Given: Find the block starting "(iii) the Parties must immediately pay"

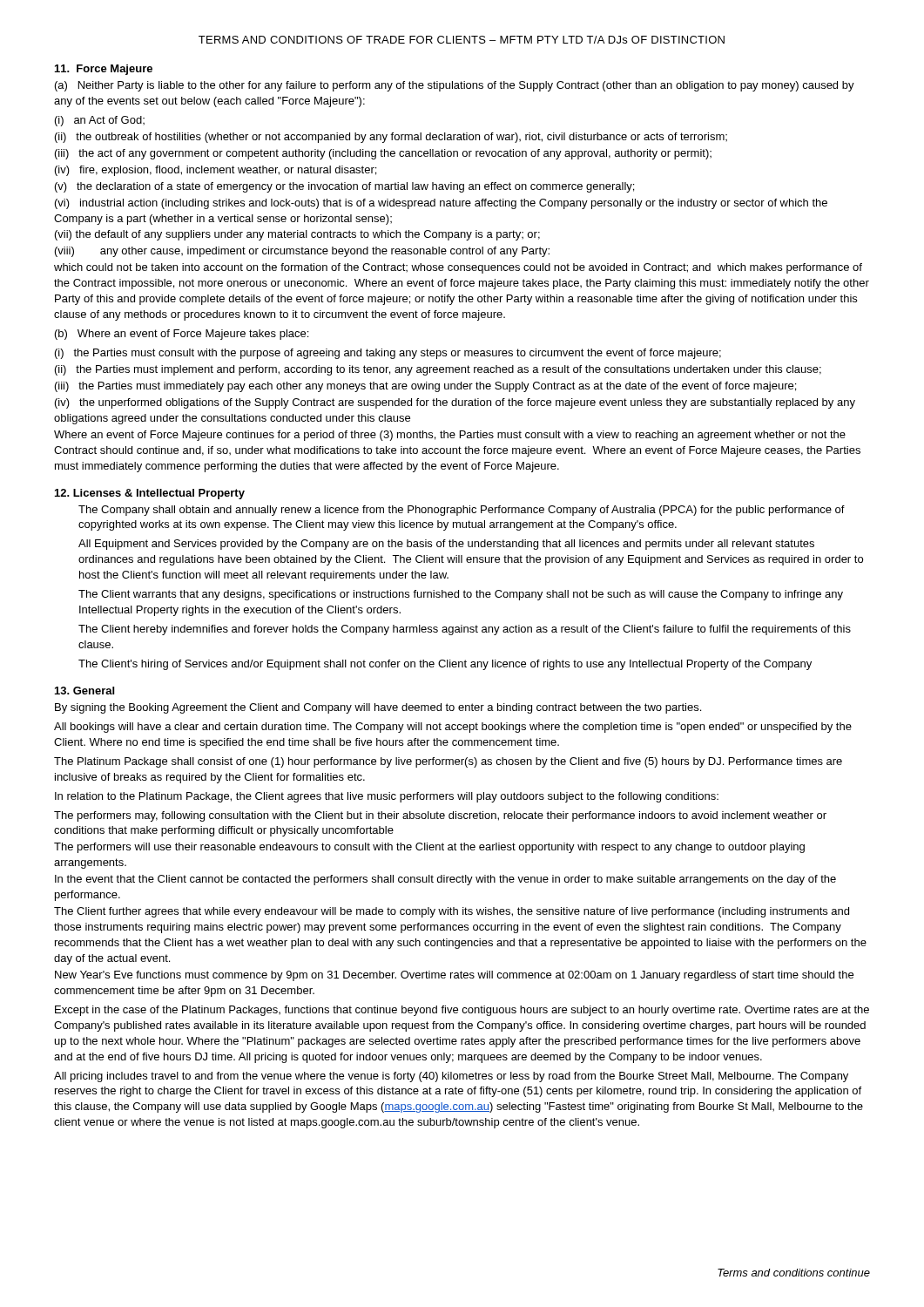Looking at the screenshot, I should click(x=426, y=385).
